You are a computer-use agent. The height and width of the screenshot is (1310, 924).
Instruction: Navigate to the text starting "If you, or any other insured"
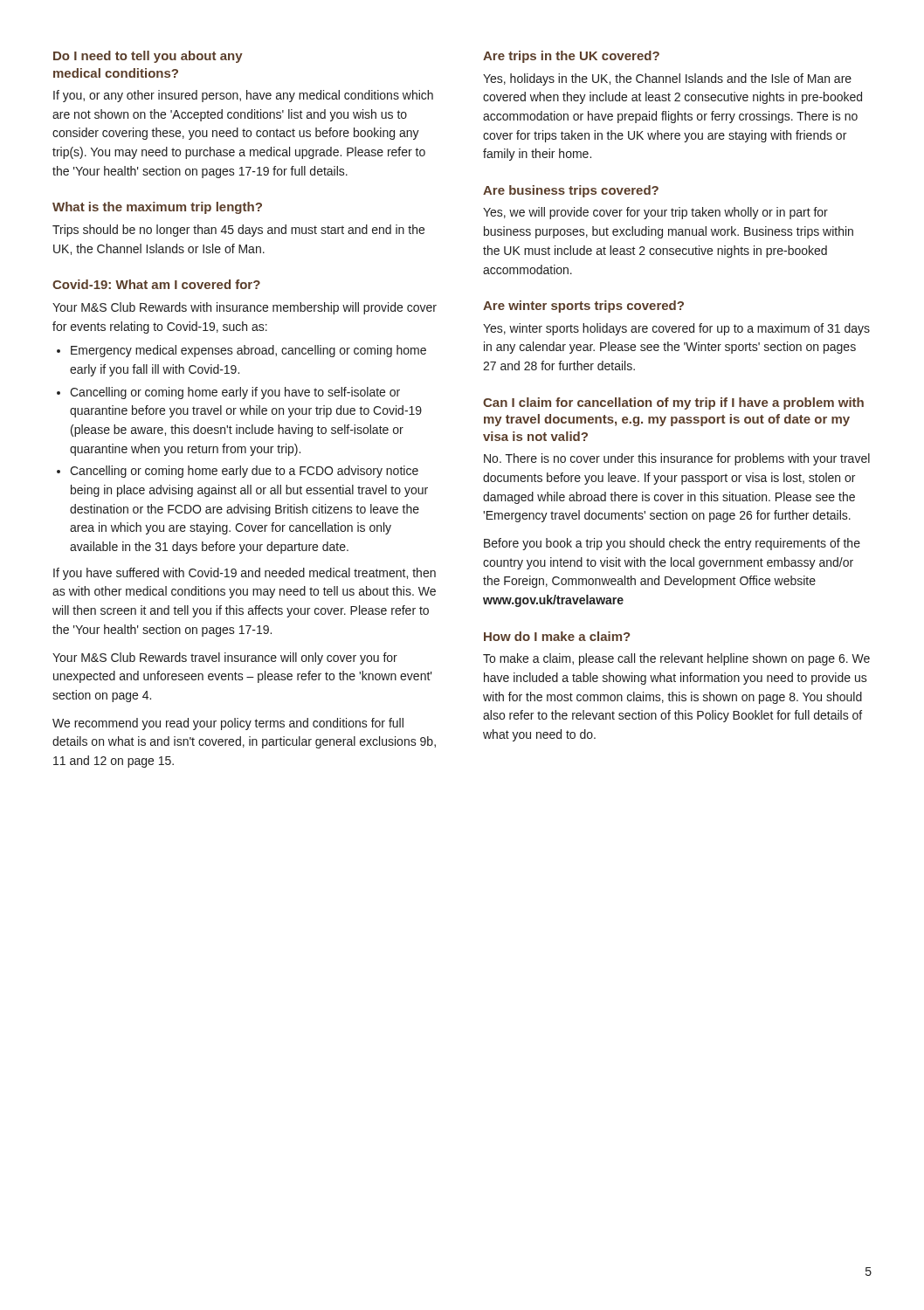point(243,133)
